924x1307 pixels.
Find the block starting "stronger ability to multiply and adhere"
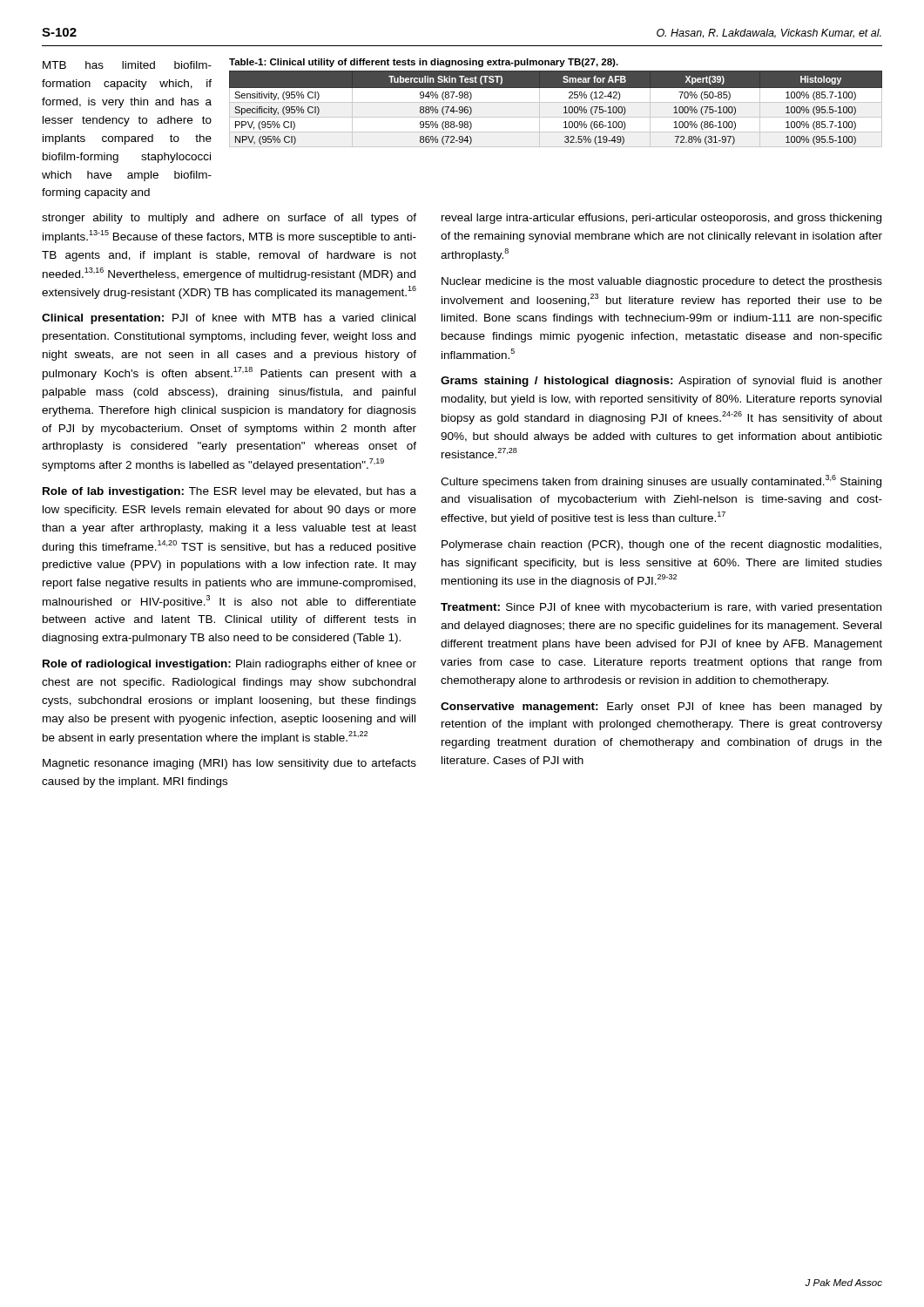pyautogui.click(x=229, y=256)
